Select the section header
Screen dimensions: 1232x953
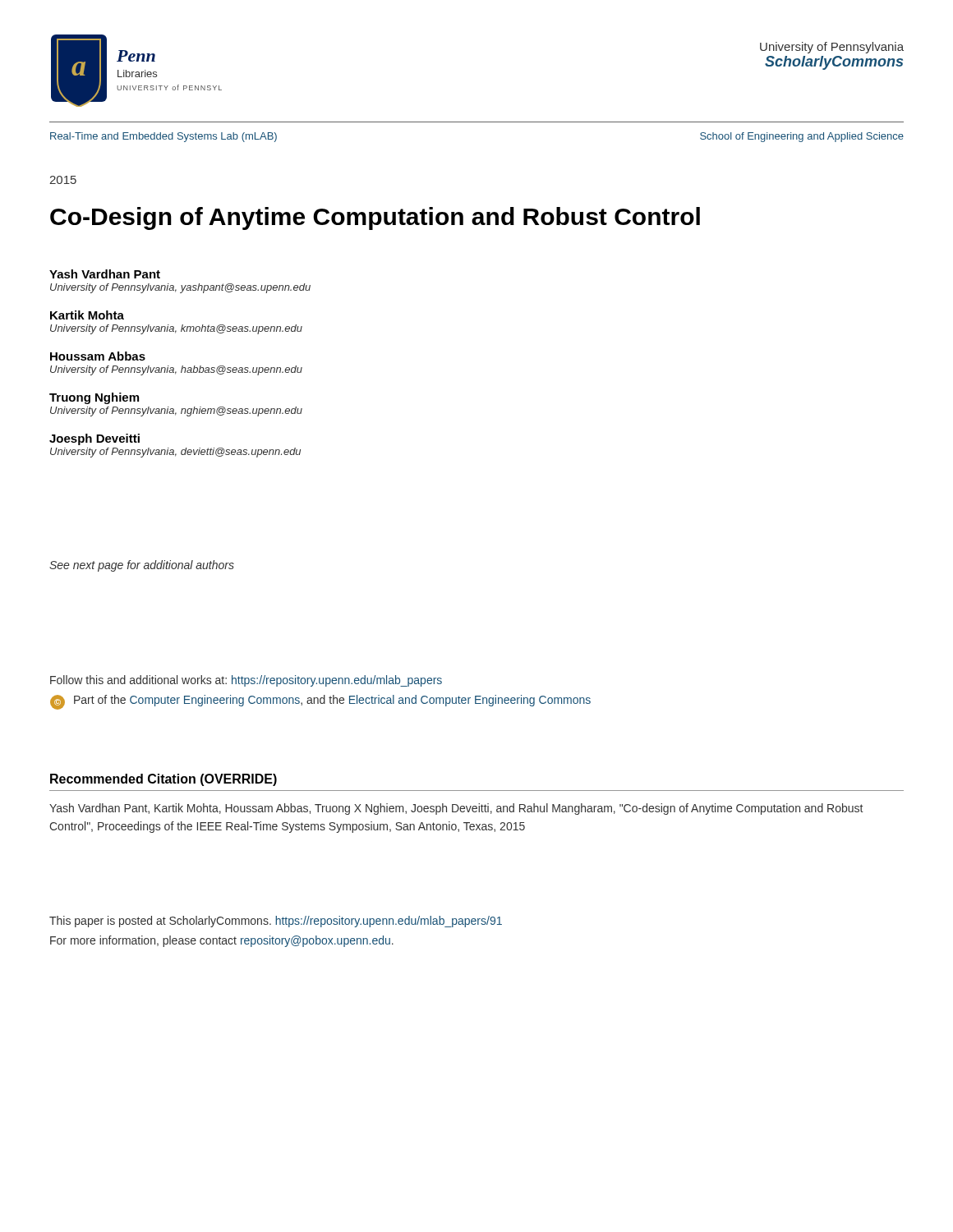pos(163,779)
